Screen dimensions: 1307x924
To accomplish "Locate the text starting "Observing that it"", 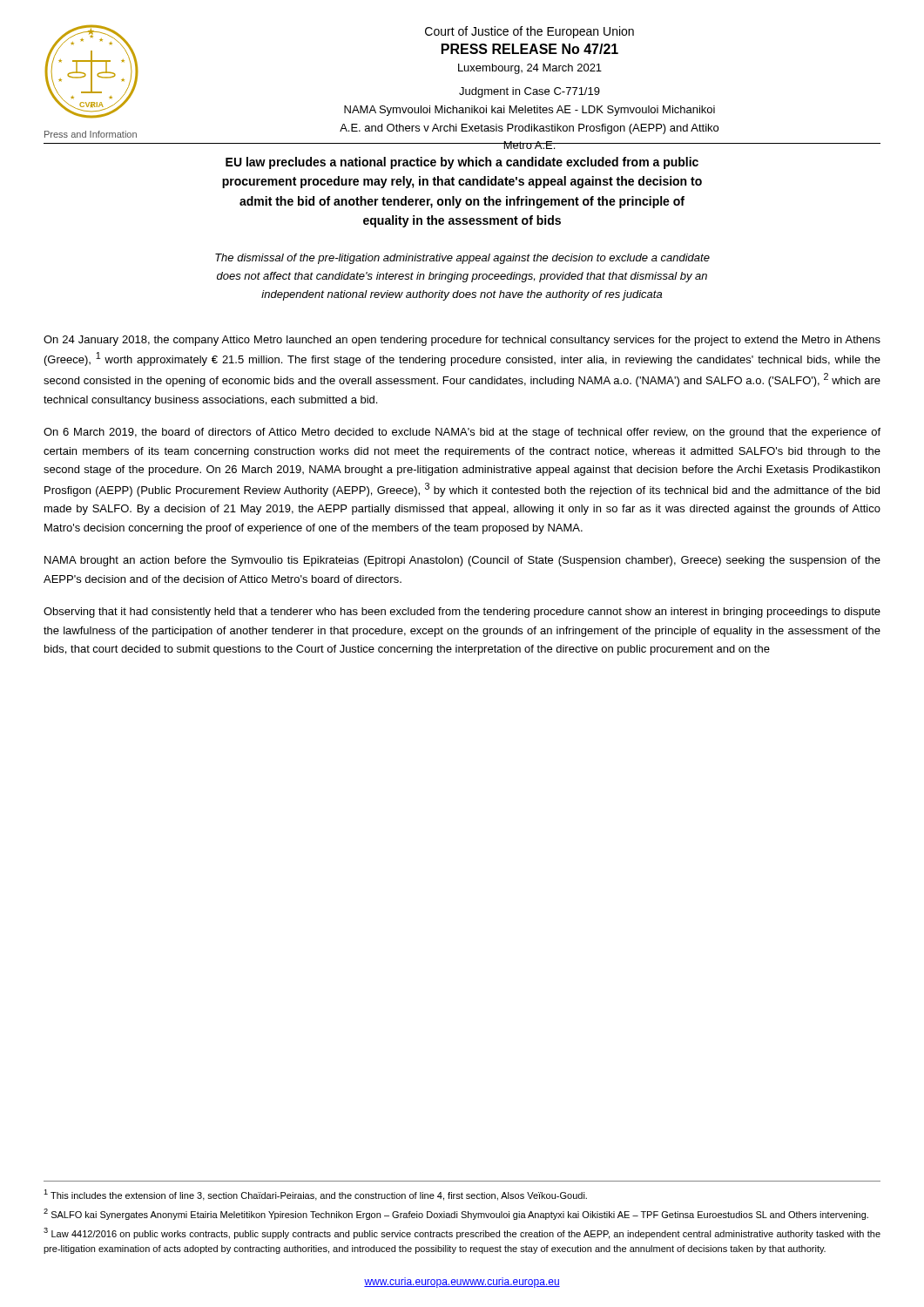I will 462,630.
